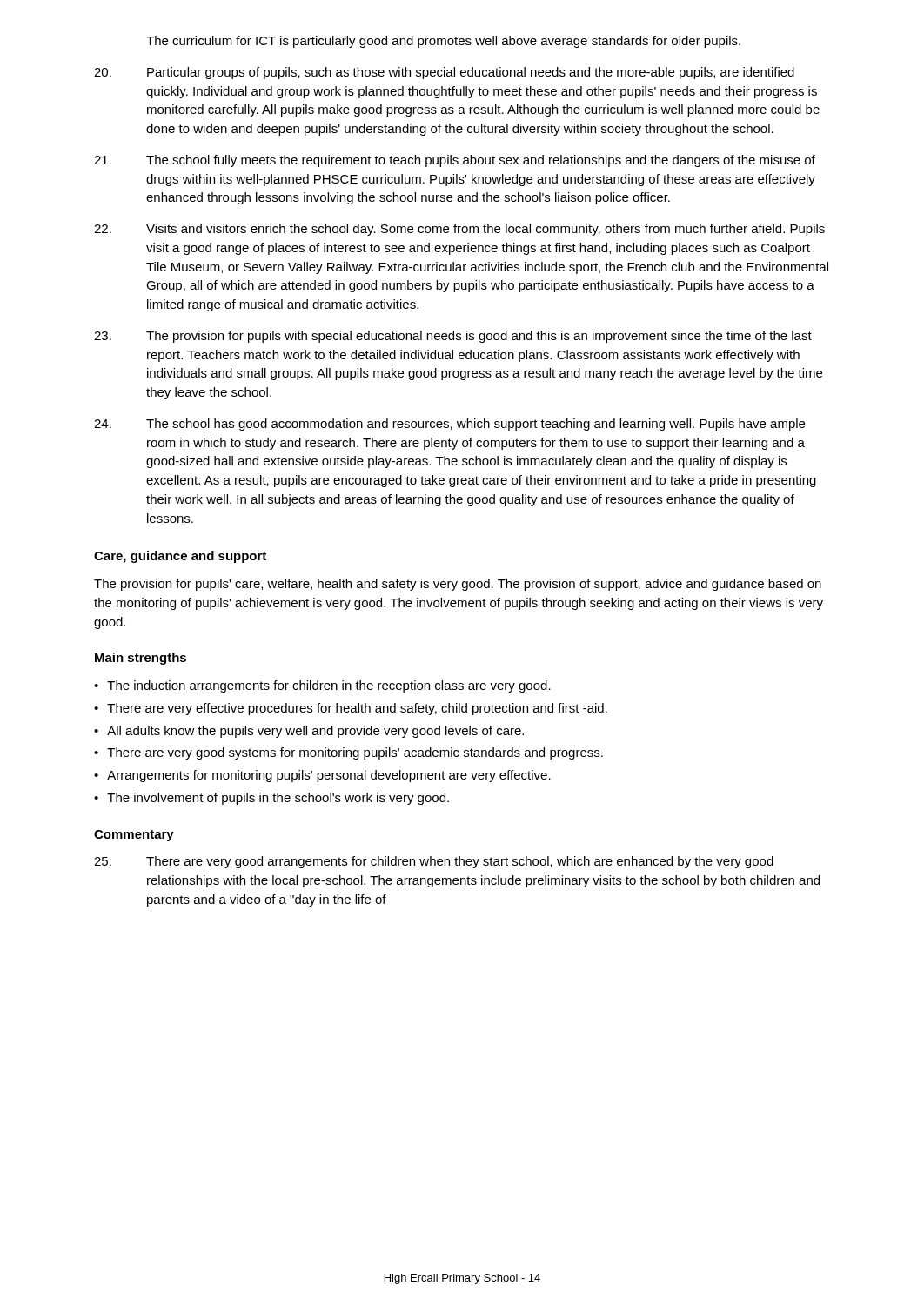This screenshot has width=924, height=1305.
Task: Locate the text block that says "The curriculum for"
Action: (x=444, y=40)
